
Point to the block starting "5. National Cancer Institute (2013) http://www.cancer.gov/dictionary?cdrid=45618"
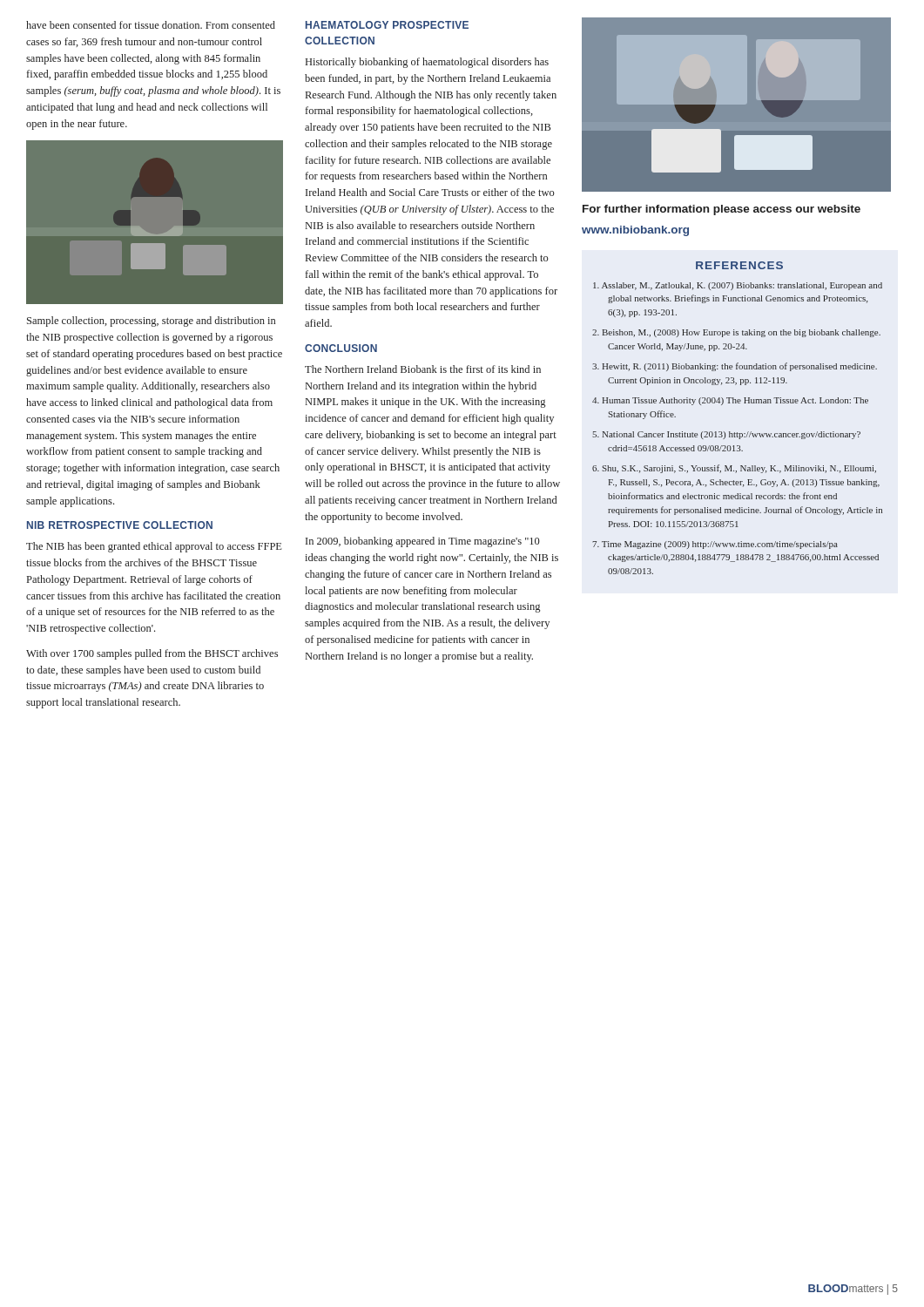coord(726,441)
